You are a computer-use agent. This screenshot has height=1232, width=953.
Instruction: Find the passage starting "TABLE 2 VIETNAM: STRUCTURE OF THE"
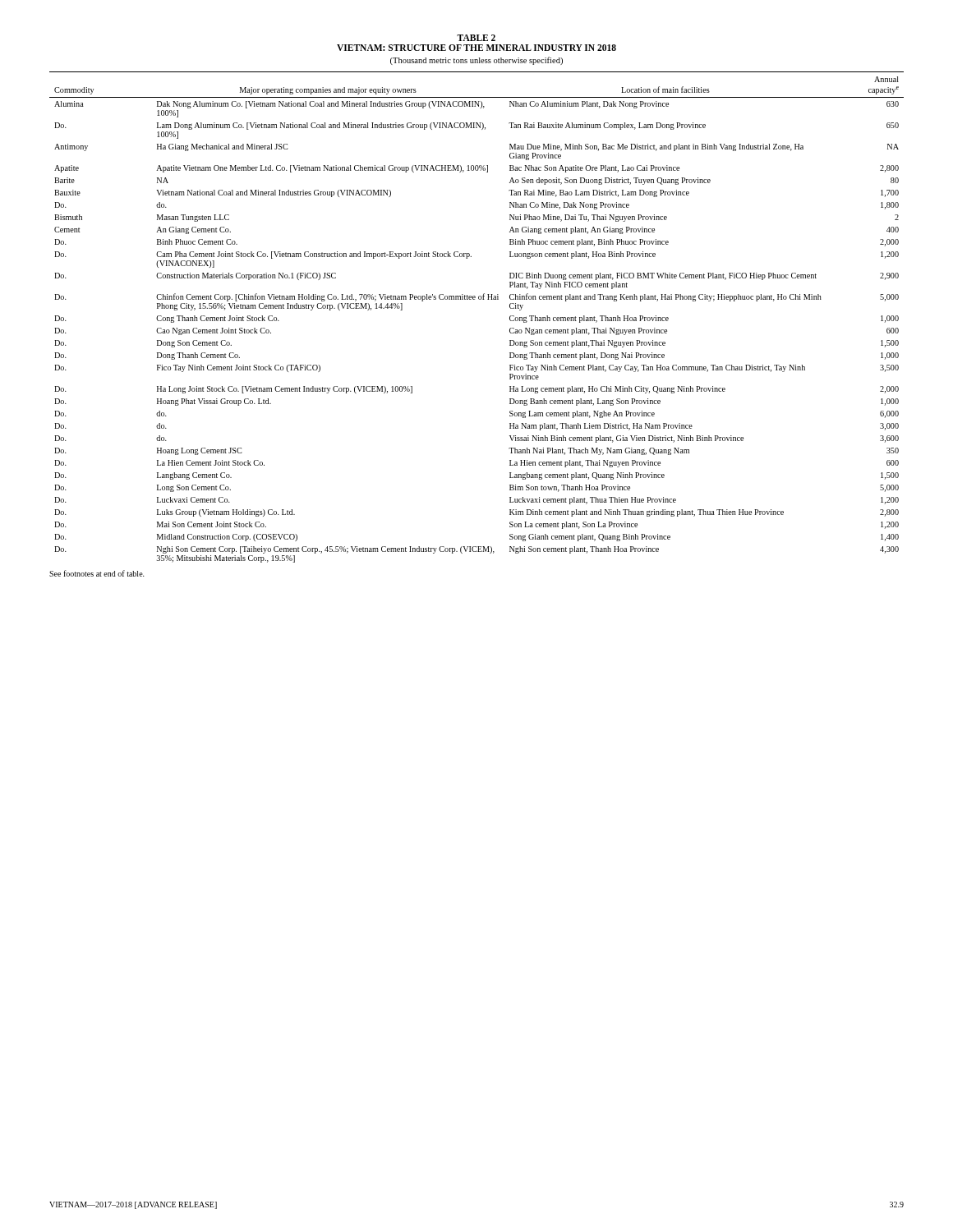click(476, 43)
